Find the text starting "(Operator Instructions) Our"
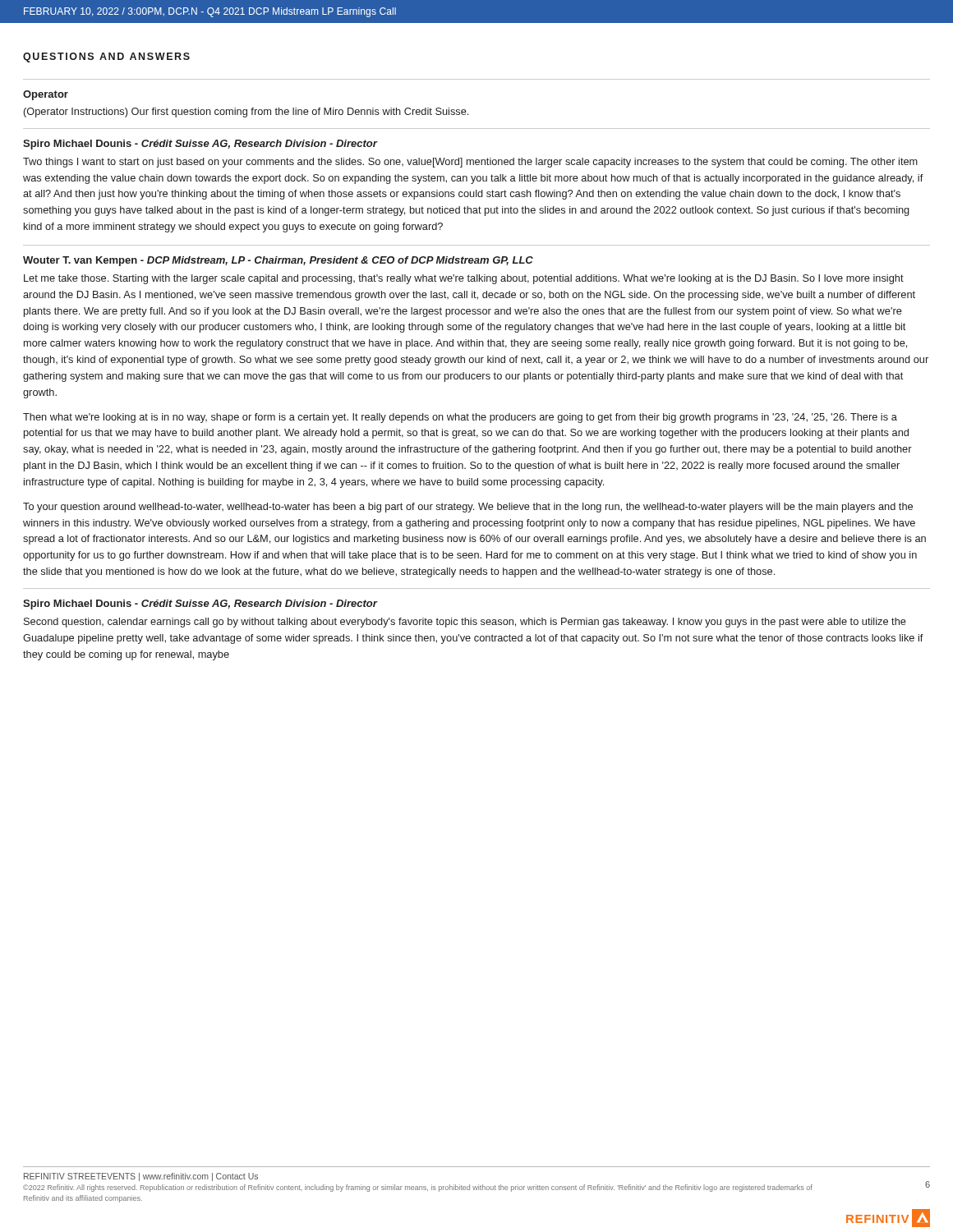Image resolution: width=953 pixels, height=1232 pixels. (246, 111)
